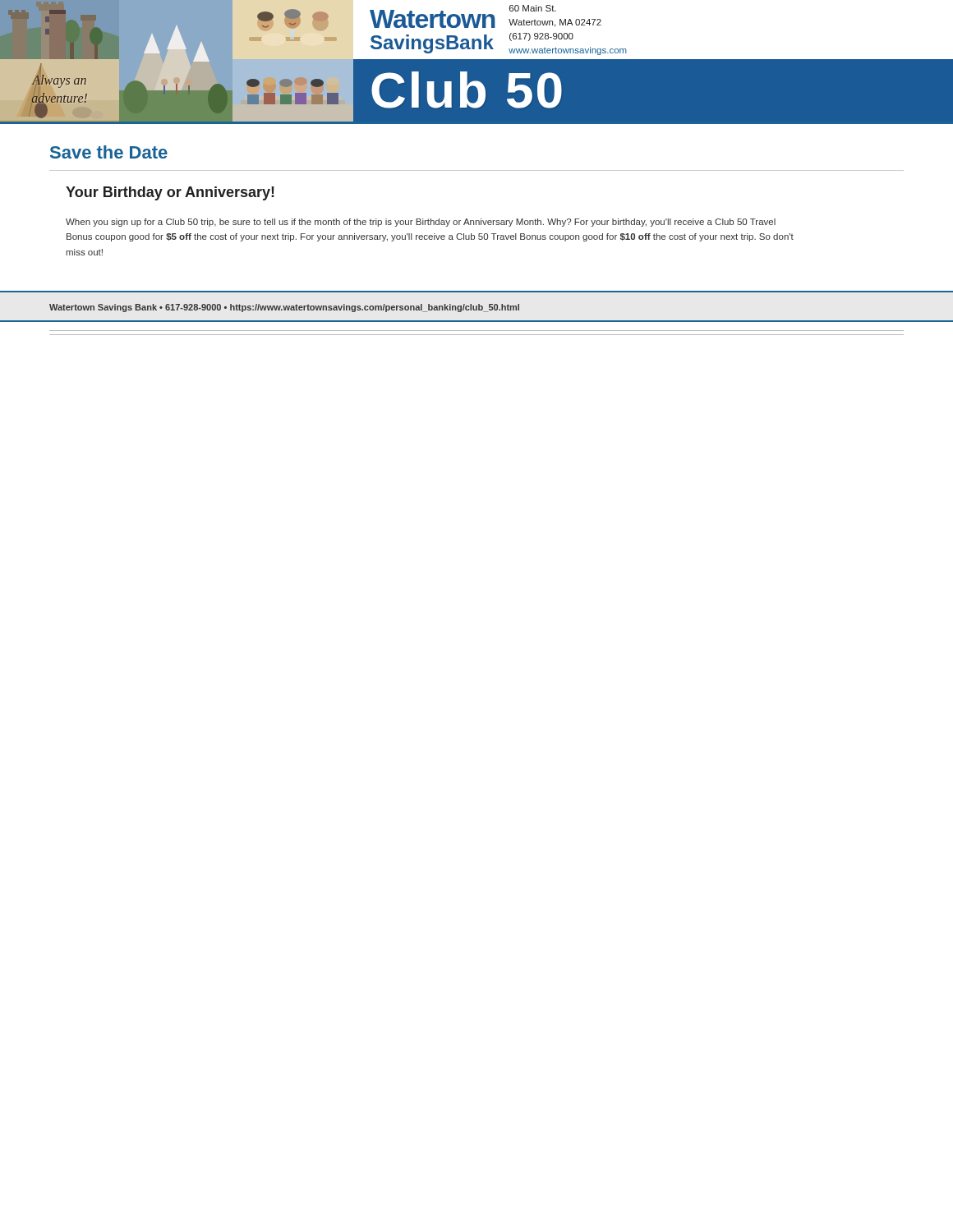Screen dimensions: 1232x953
Task: Locate the illustration
Action: [x=476, y=62]
